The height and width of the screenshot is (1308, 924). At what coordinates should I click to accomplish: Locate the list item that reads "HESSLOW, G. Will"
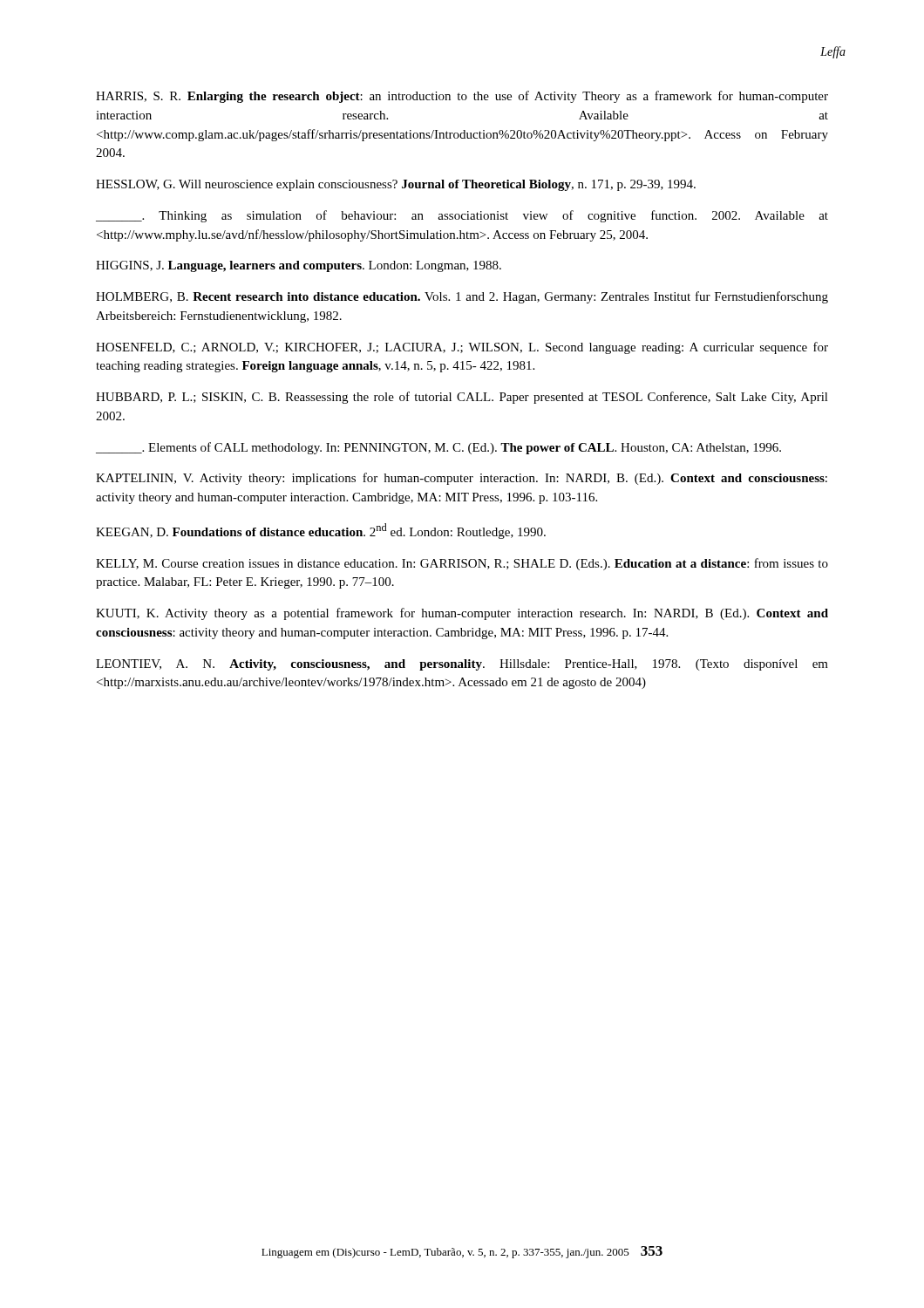[396, 184]
